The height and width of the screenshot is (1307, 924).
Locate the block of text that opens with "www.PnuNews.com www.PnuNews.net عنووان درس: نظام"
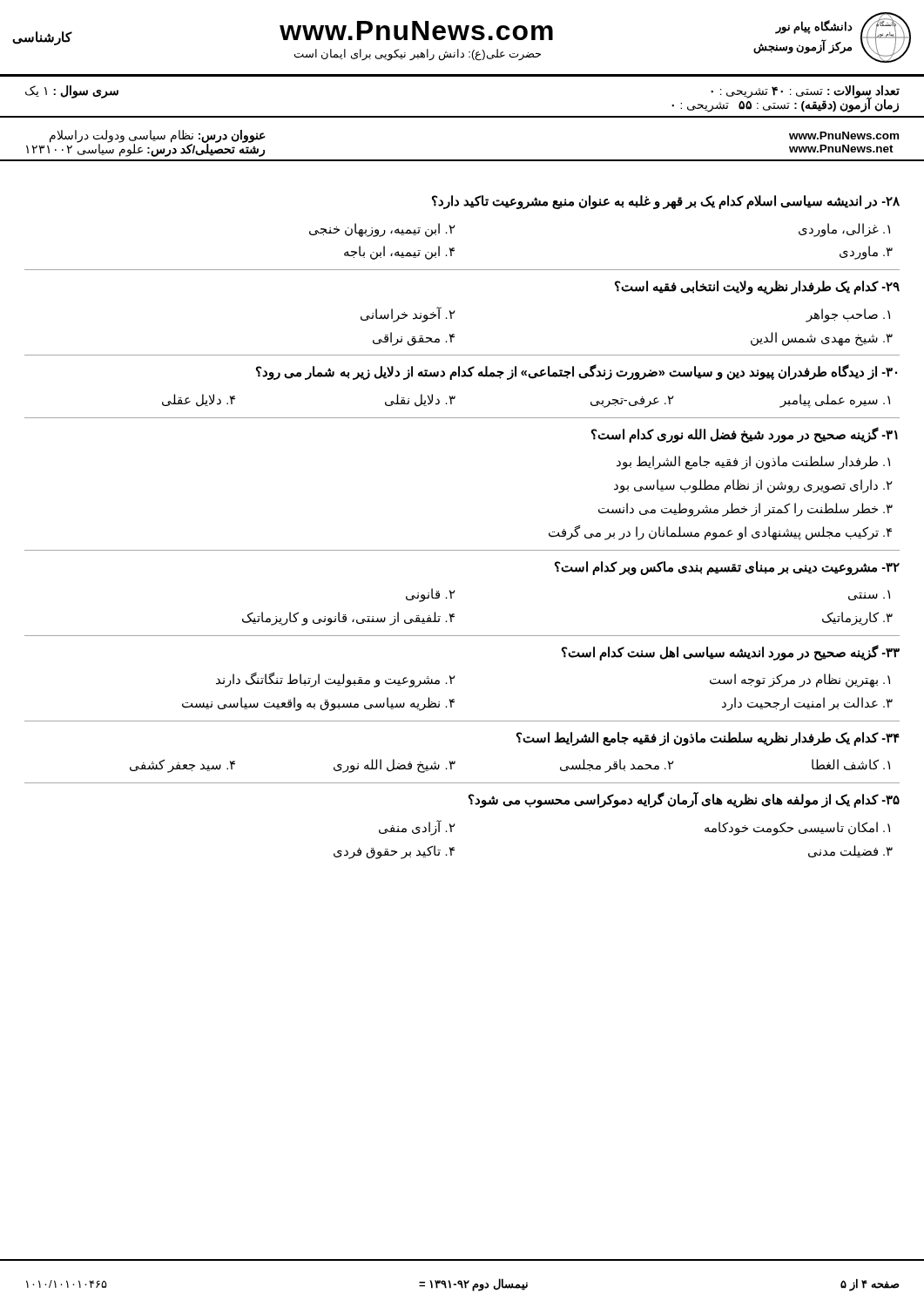(146, 140)
